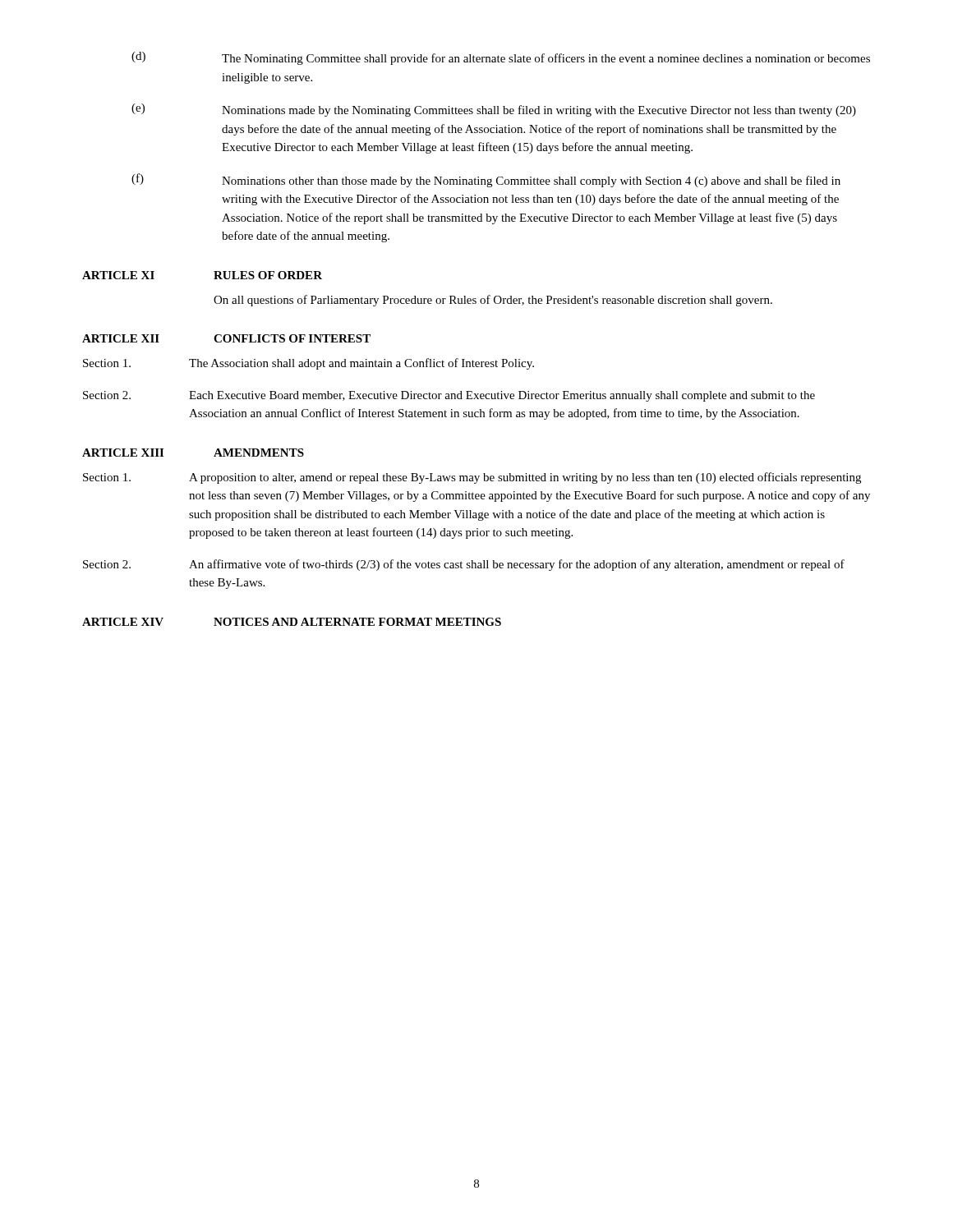The width and height of the screenshot is (953, 1232).
Task: Click on the block starting "ARTICLE XII CONFLICTS OF INTEREST"
Action: [226, 339]
